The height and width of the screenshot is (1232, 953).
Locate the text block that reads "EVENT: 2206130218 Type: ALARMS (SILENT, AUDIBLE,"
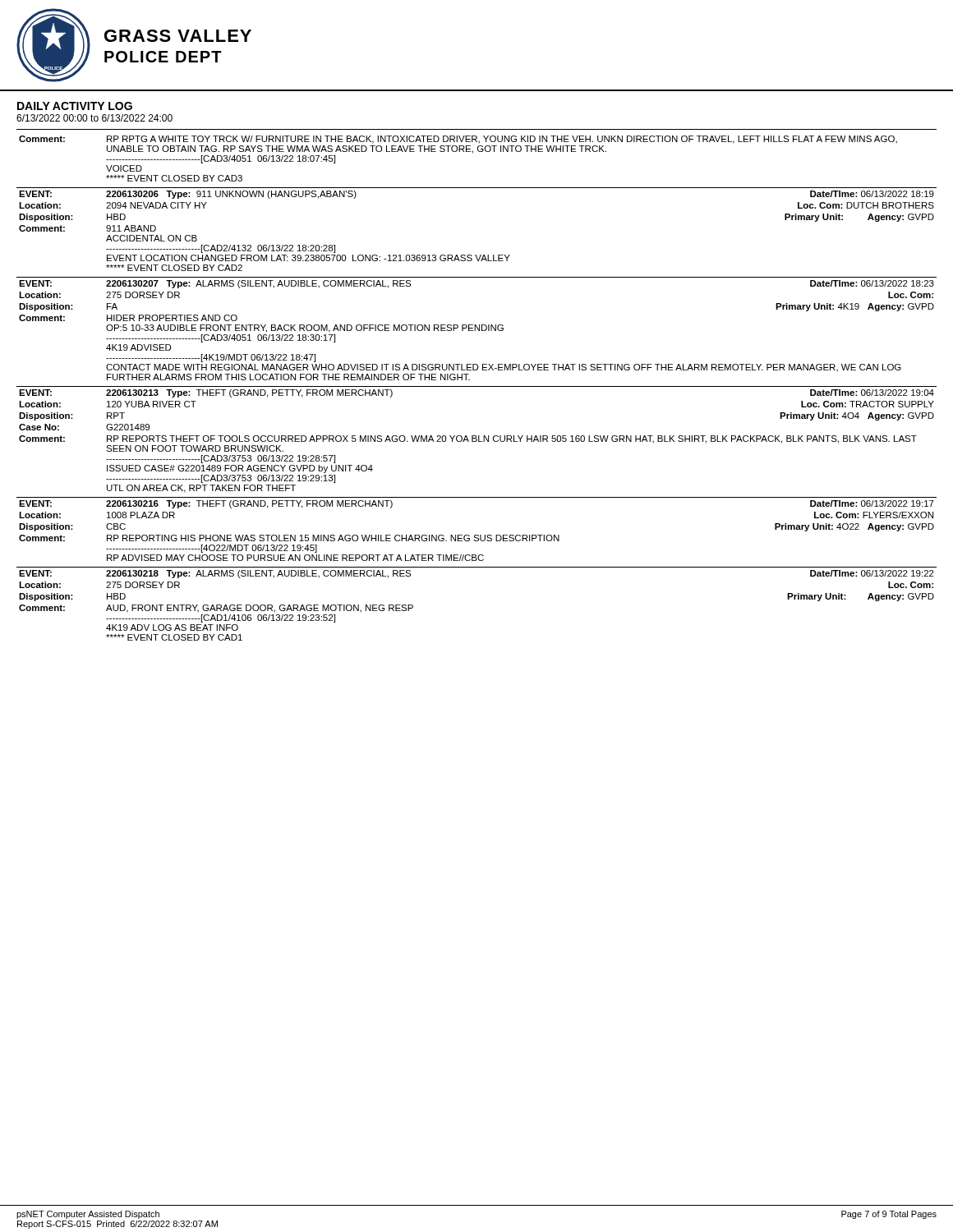41,574
